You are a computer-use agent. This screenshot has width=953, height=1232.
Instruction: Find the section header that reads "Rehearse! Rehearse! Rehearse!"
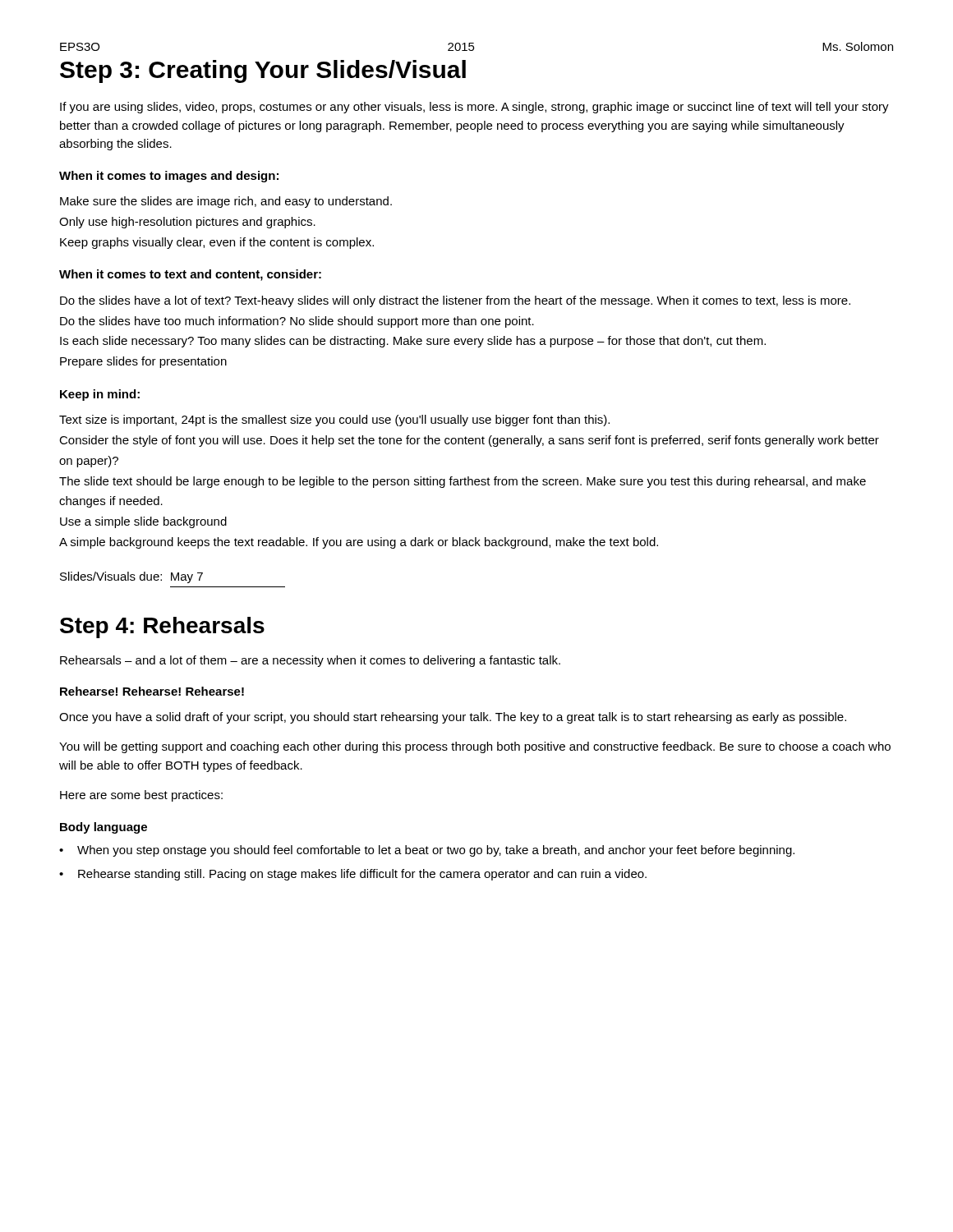tap(152, 691)
